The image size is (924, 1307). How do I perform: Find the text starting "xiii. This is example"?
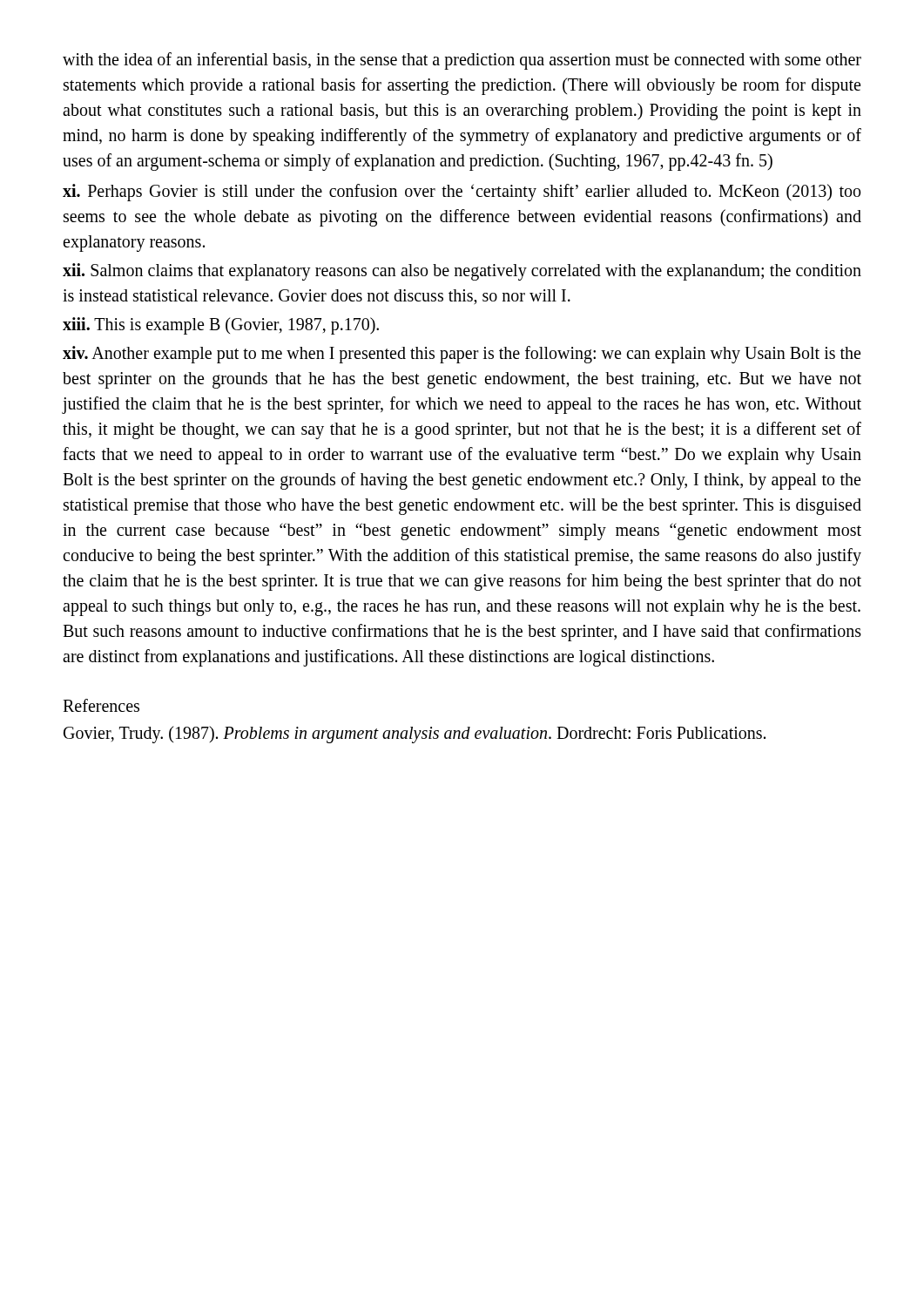coord(221,324)
